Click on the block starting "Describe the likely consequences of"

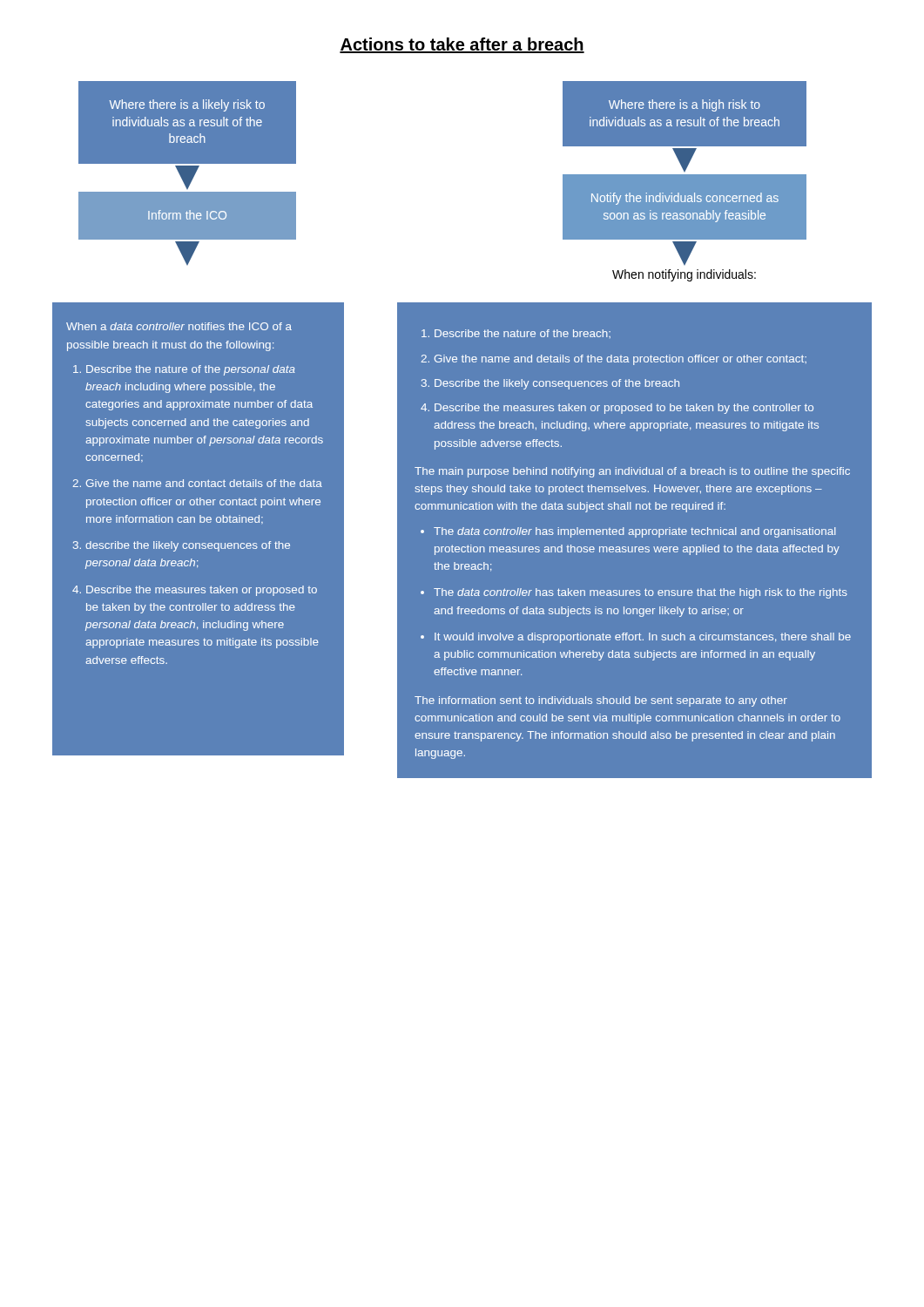coord(557,383)
